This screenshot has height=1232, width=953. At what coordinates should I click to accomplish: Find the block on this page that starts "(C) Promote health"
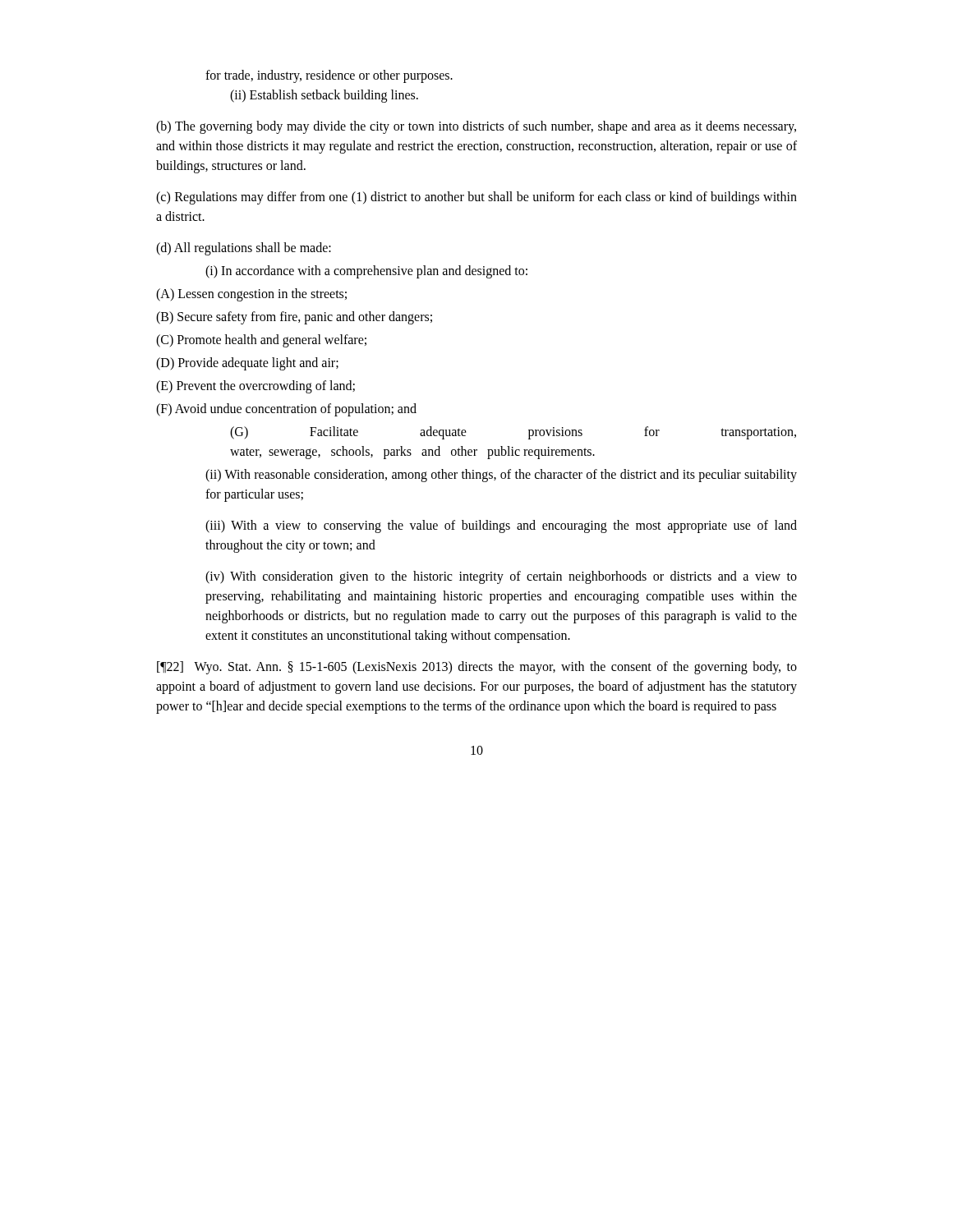tap(261, 341)
